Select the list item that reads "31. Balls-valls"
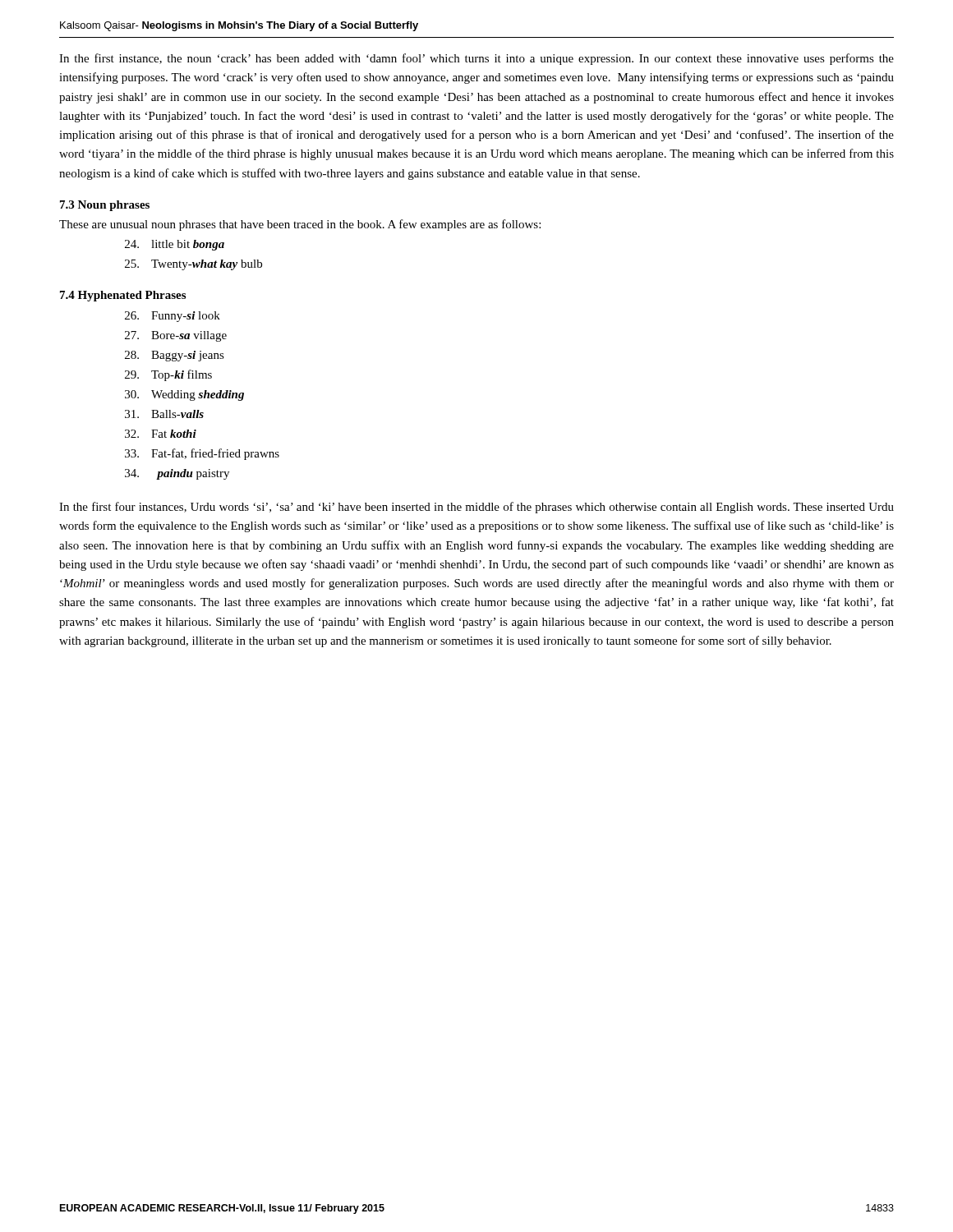Screen dimensions: 1232x953 coord(156,414)
